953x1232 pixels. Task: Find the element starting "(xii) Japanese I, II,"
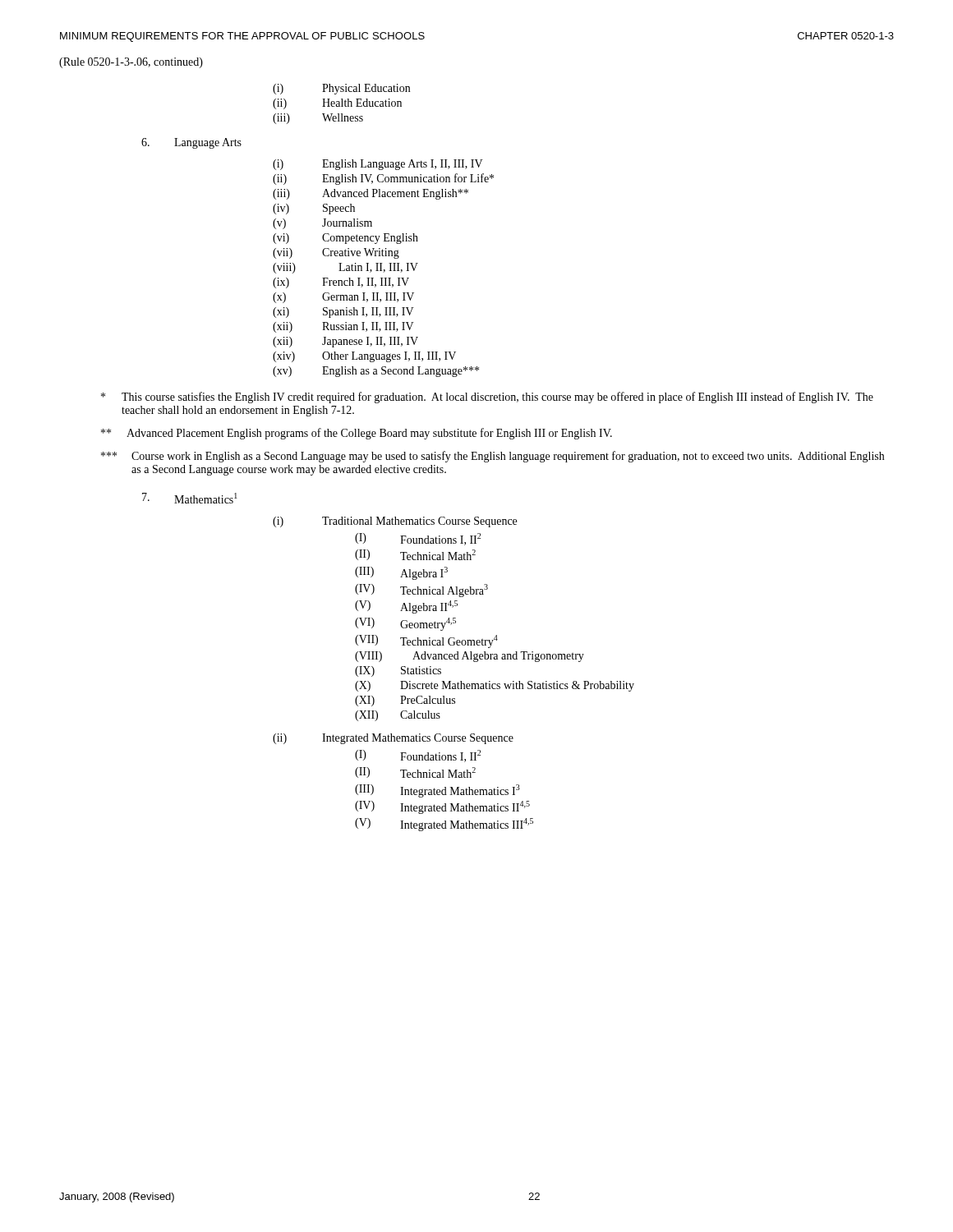pos(345,342)
